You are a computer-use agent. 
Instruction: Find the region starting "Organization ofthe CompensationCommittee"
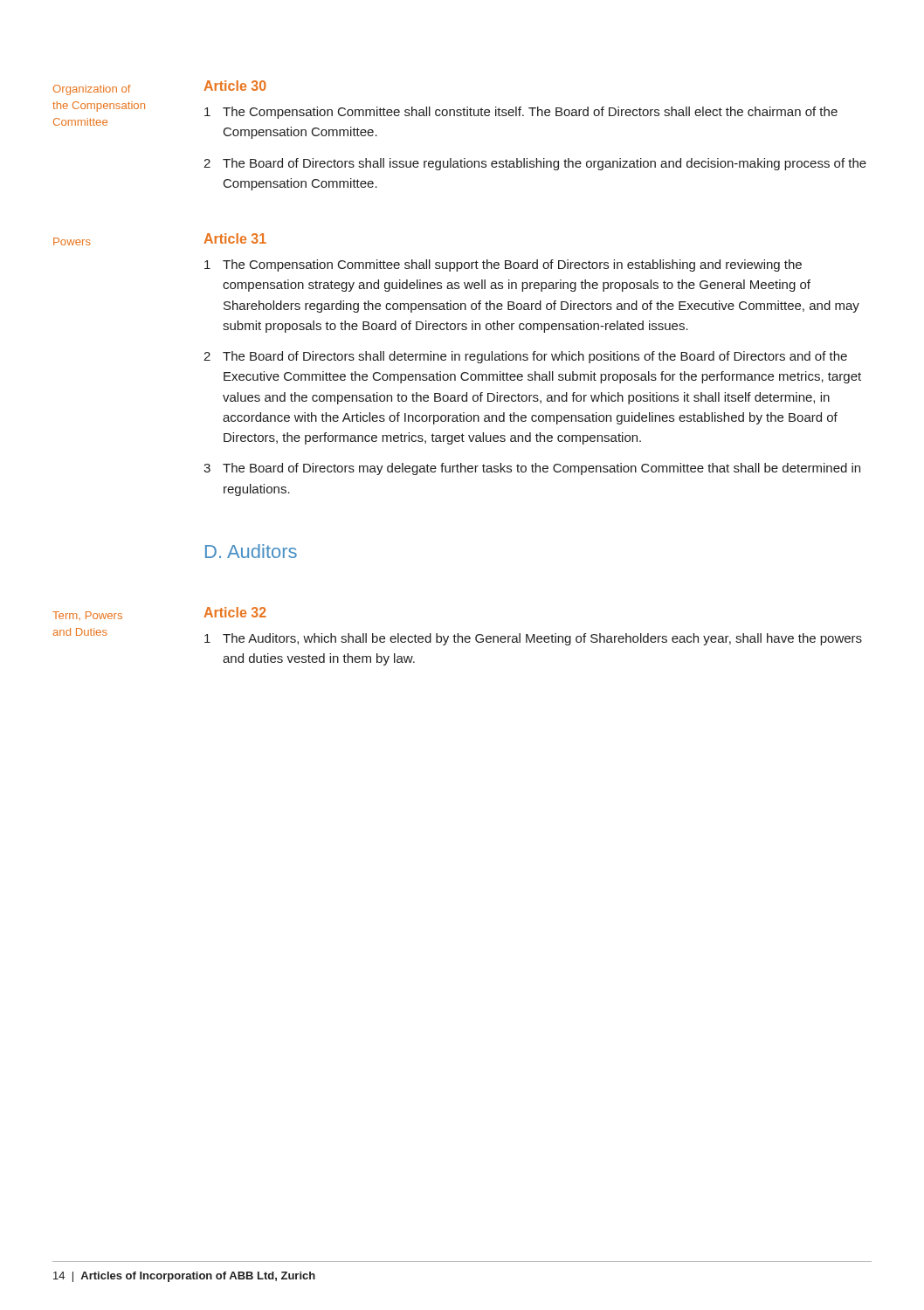(x=99, y=105)
